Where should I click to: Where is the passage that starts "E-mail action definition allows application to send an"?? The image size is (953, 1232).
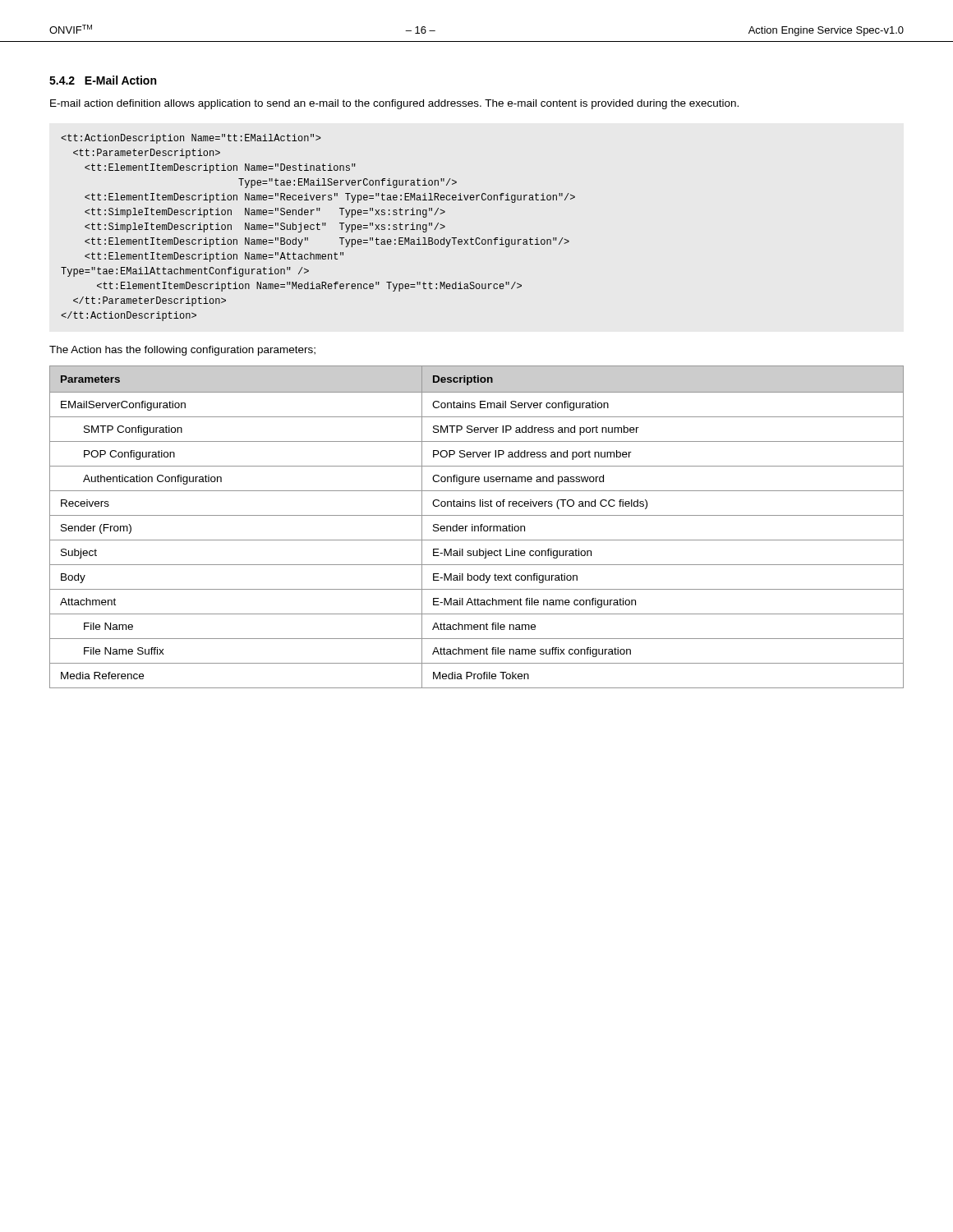(394, 103)
